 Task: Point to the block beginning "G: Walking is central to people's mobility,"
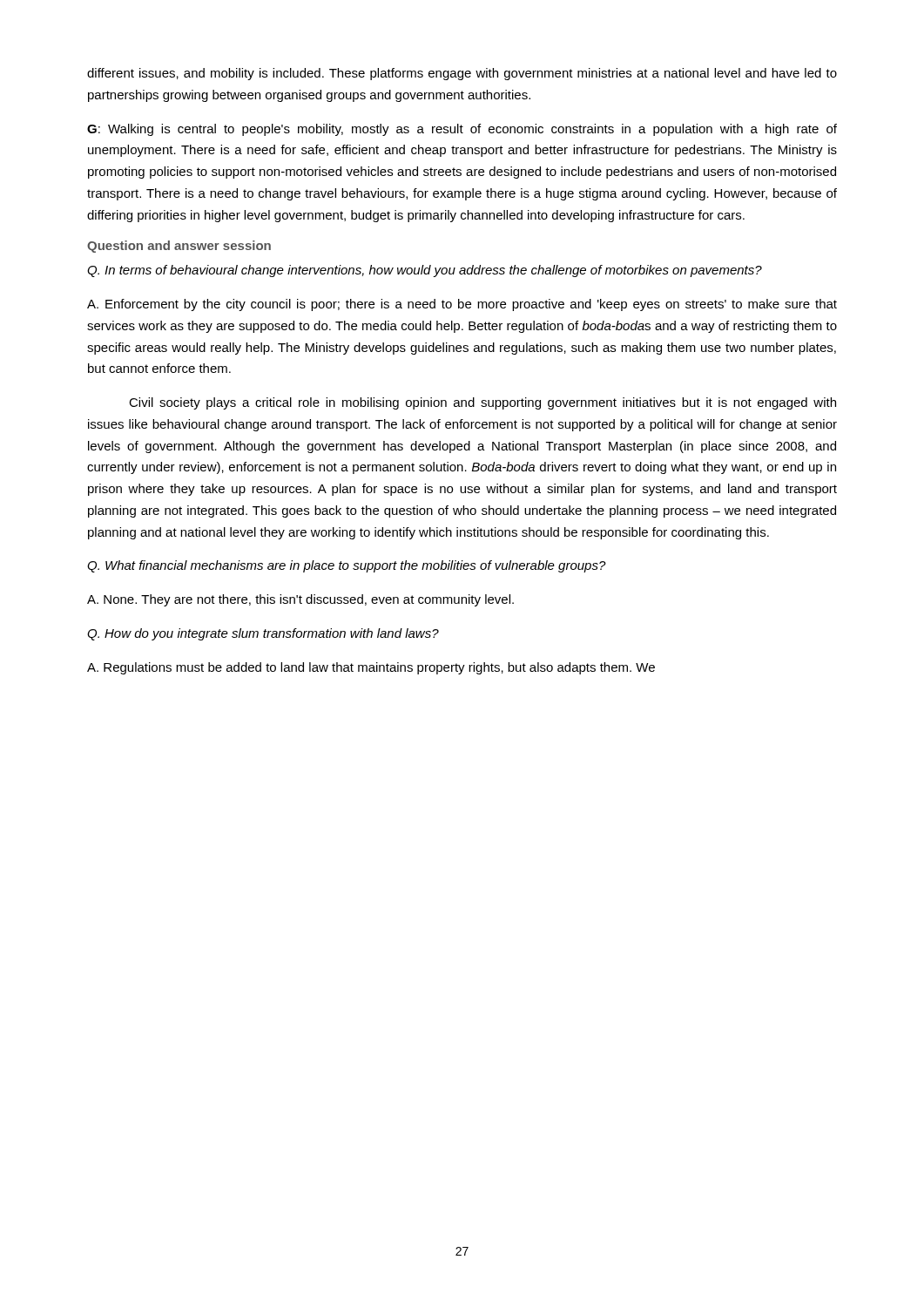pyautogui.click(x=462, y=171)
